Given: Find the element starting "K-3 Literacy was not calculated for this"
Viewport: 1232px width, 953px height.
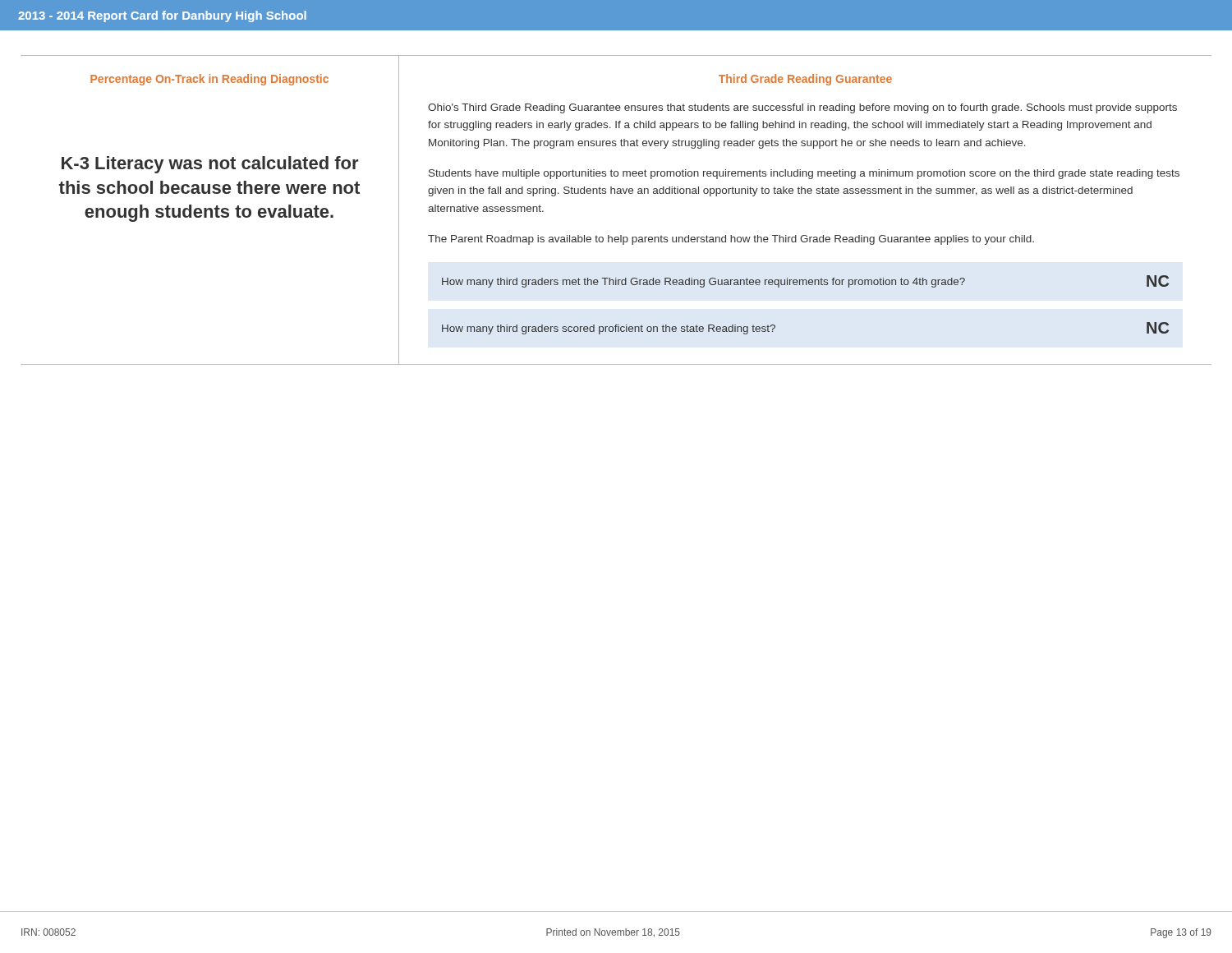Looking at the screenshot, I should 209,187.
